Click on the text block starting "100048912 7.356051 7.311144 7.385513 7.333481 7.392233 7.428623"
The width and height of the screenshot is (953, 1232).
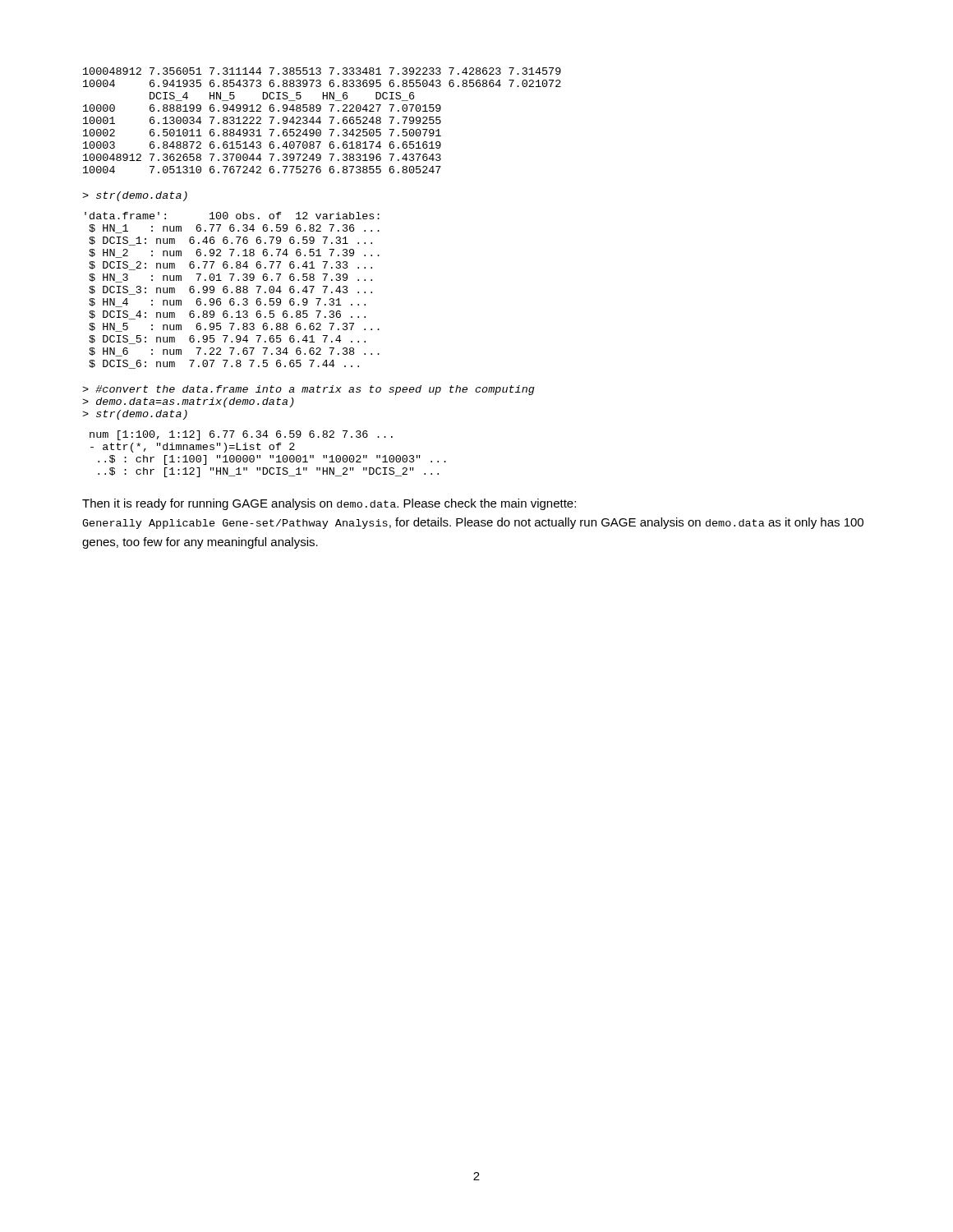click(x=322, y=71)
